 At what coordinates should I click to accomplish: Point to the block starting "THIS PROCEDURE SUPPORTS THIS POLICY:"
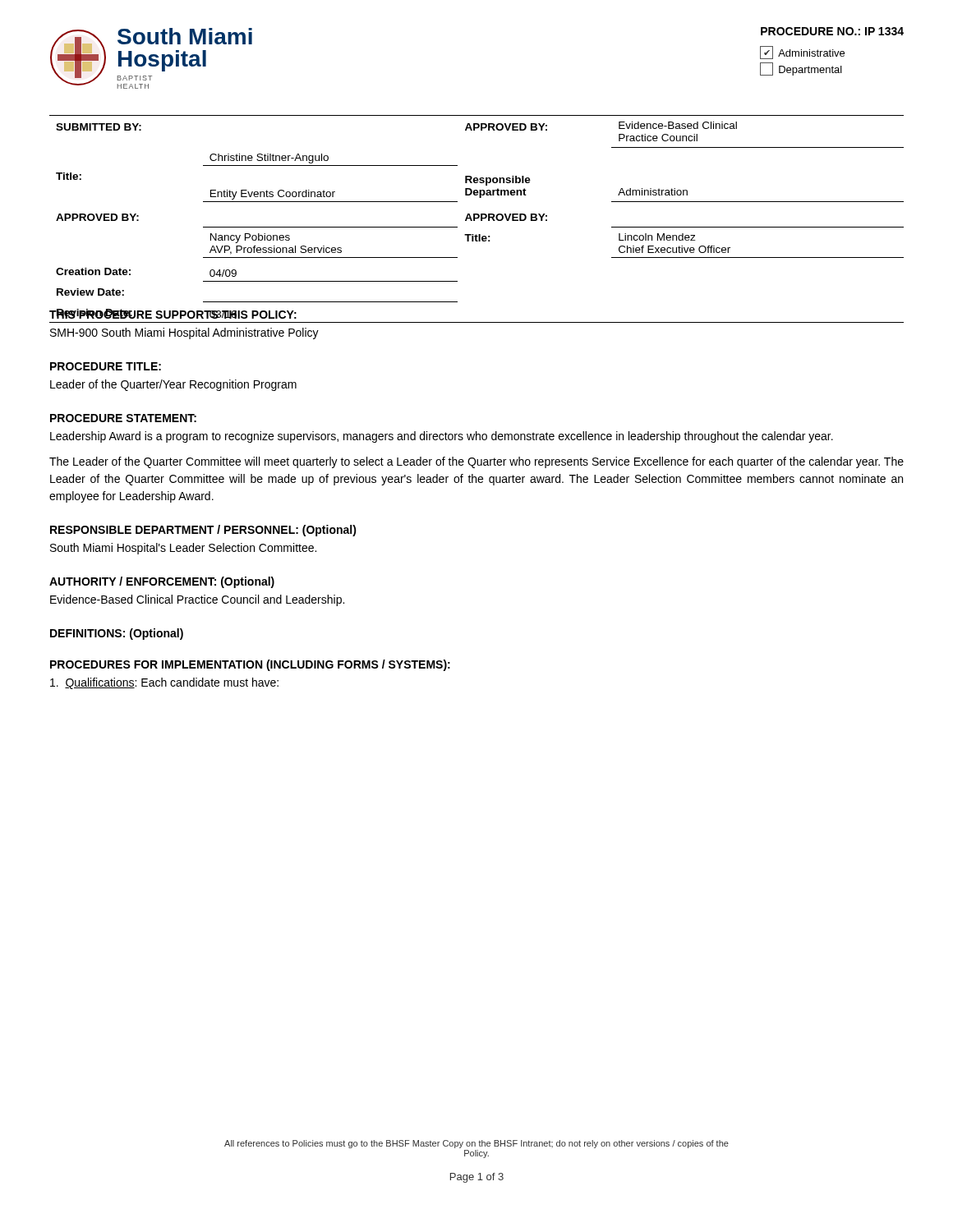click(x=173, y=315)
